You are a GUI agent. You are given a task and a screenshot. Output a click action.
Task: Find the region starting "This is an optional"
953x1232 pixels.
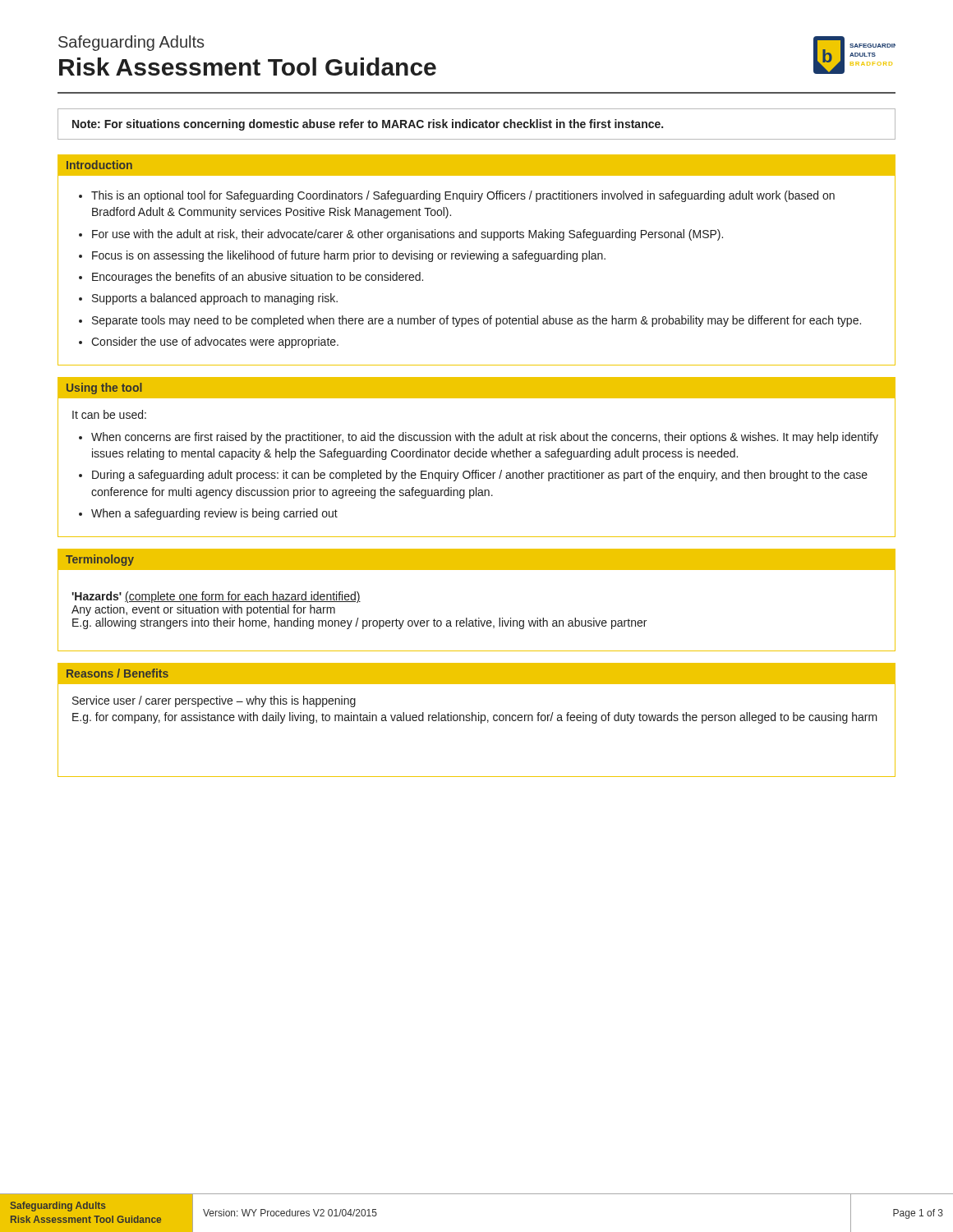click(463, 204)
